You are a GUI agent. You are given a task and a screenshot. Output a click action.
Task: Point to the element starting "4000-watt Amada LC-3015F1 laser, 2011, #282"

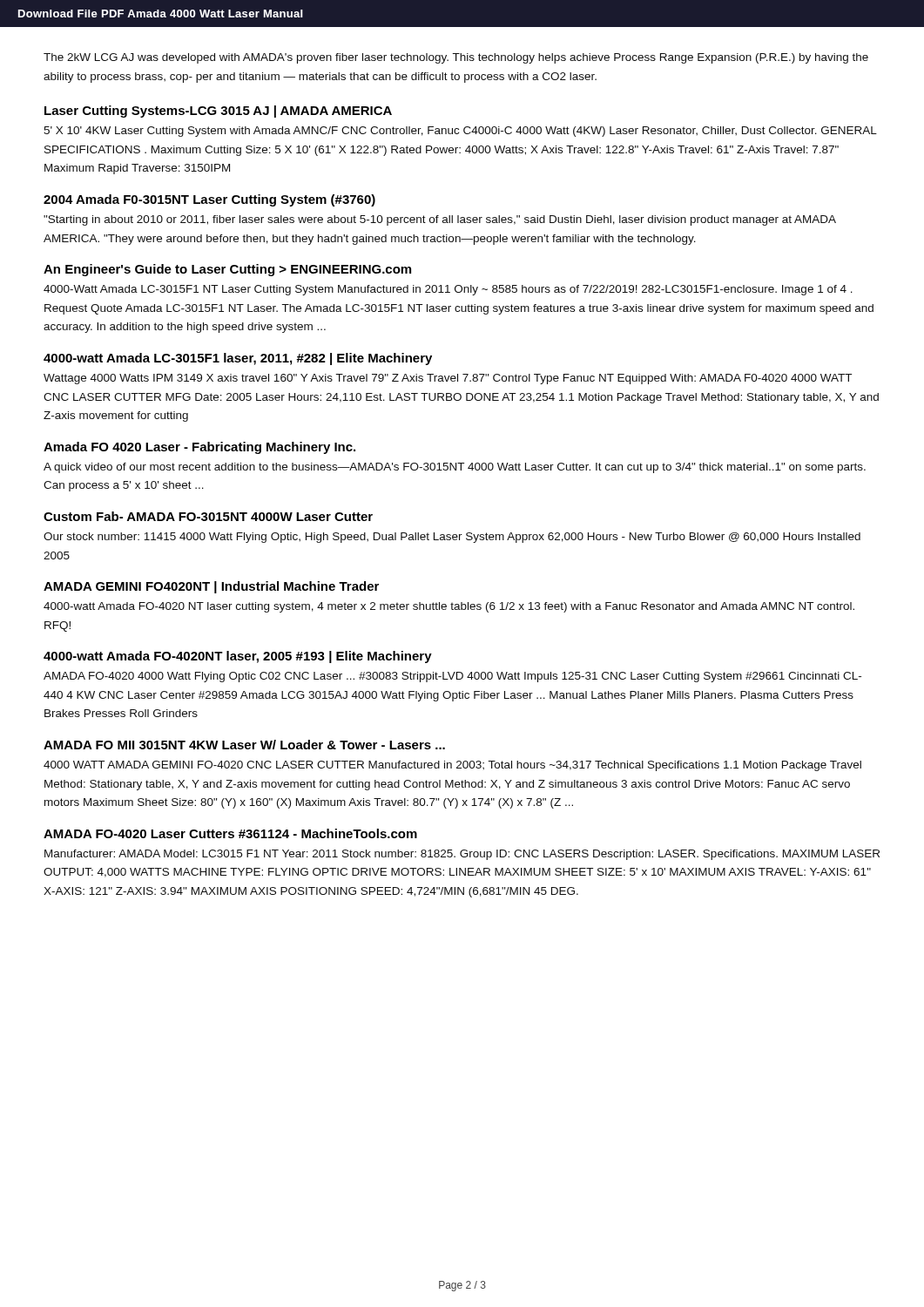[238, 358]
